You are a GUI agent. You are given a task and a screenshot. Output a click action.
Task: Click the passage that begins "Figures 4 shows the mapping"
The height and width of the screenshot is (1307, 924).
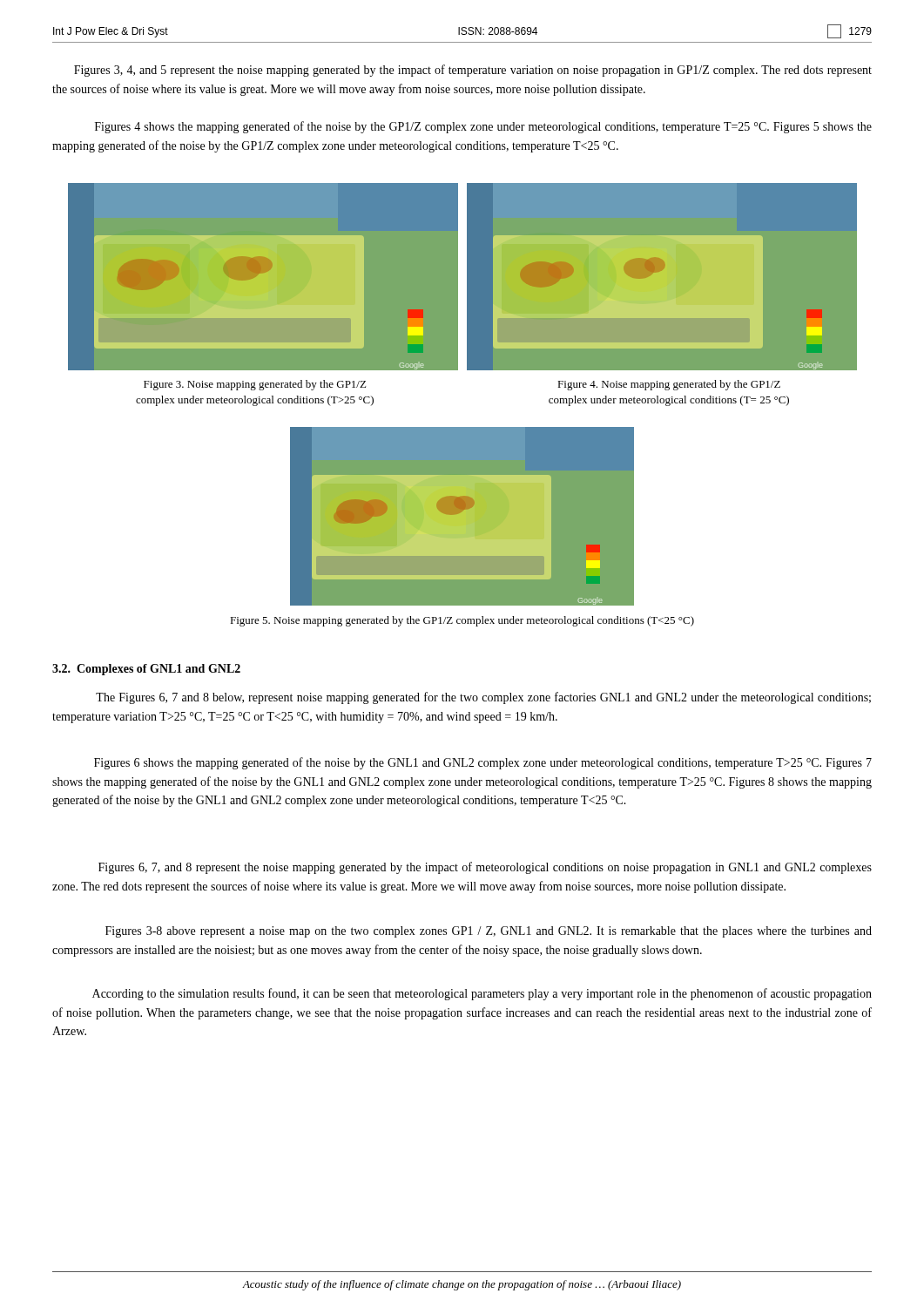pos(462,136)
